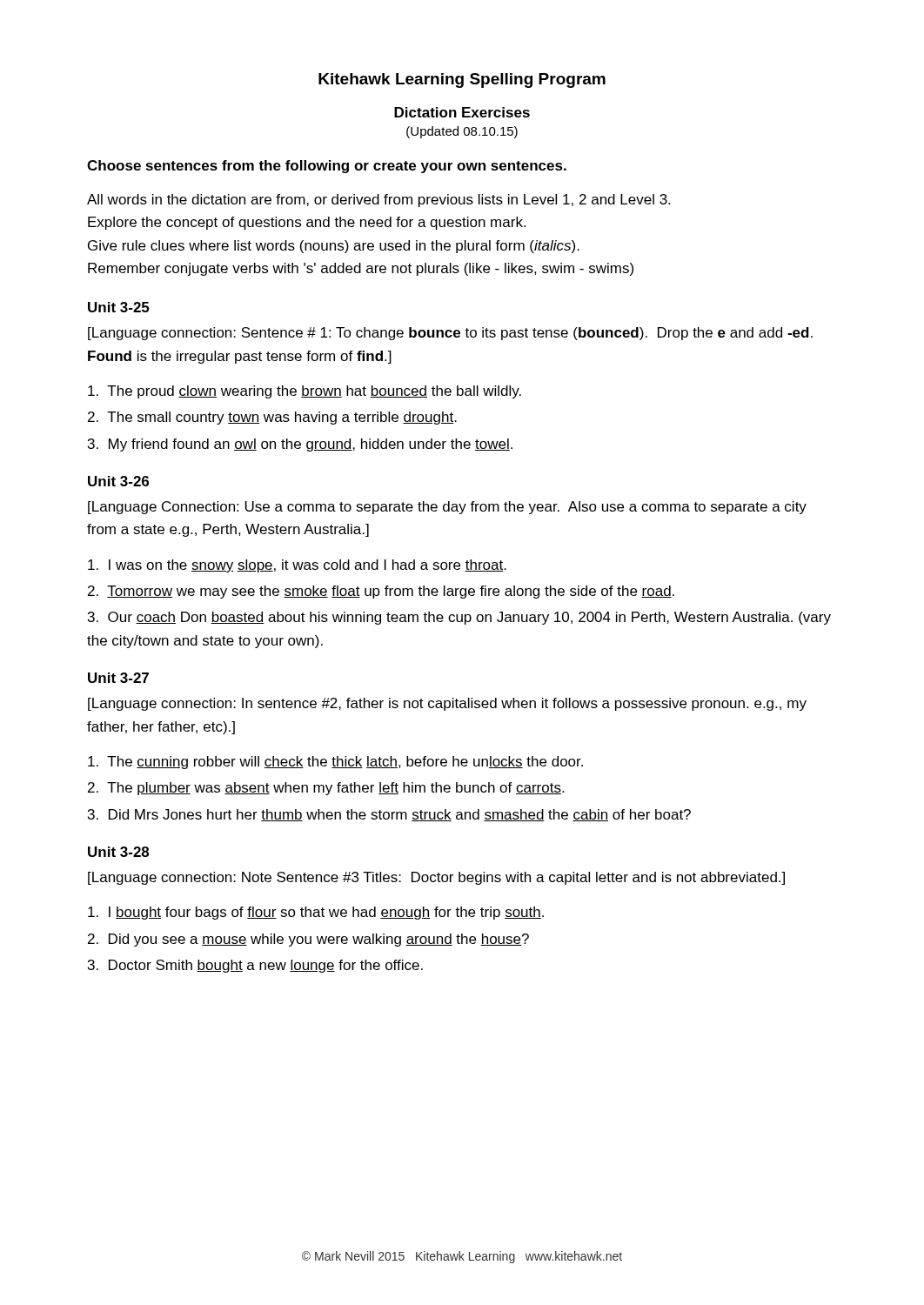The image size is (924, 1305).
Task: Click on the list item with the text "2. Did you"
Action: pos(308,939)
